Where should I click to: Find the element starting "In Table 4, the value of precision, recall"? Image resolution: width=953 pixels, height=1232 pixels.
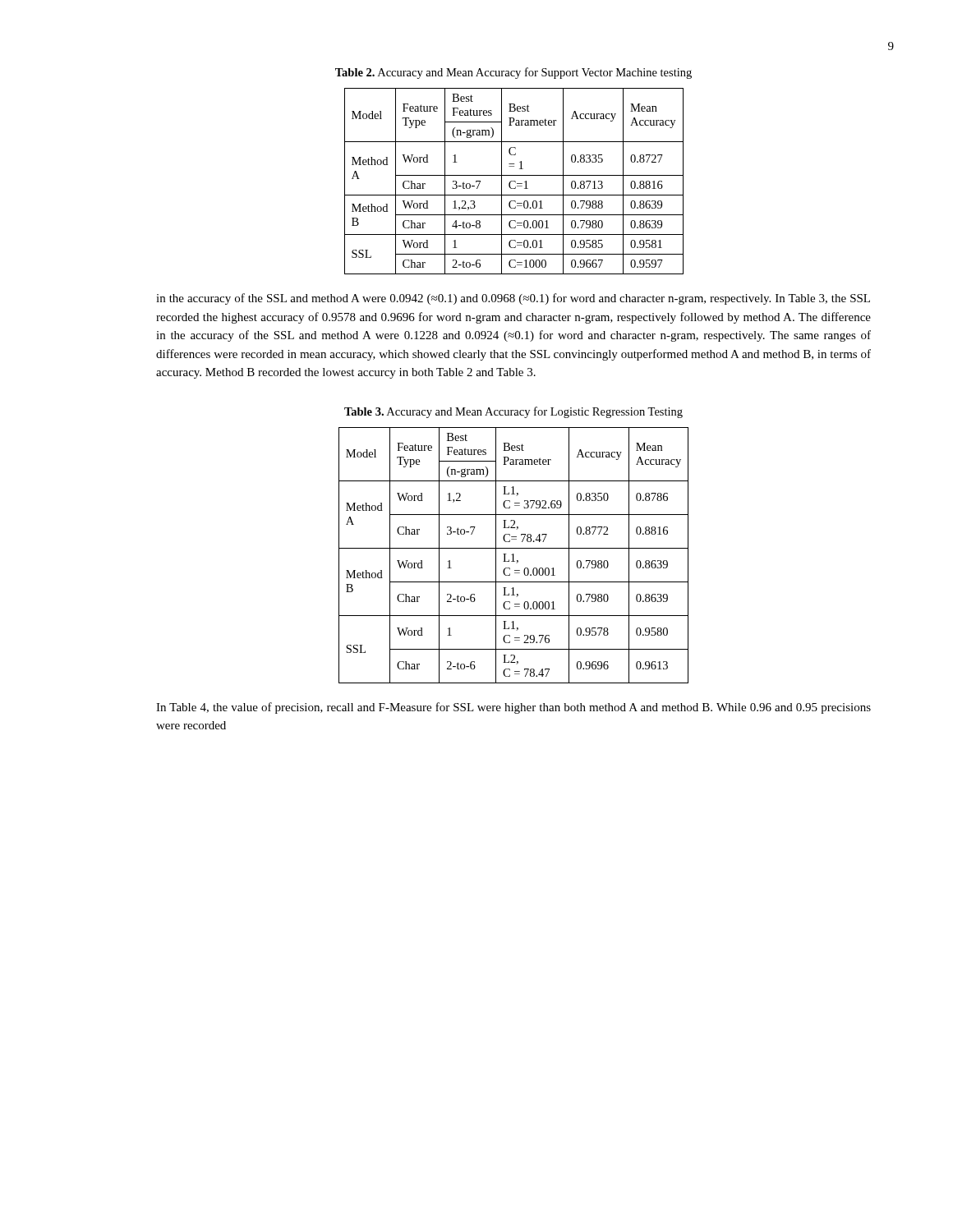pos(513,716)
